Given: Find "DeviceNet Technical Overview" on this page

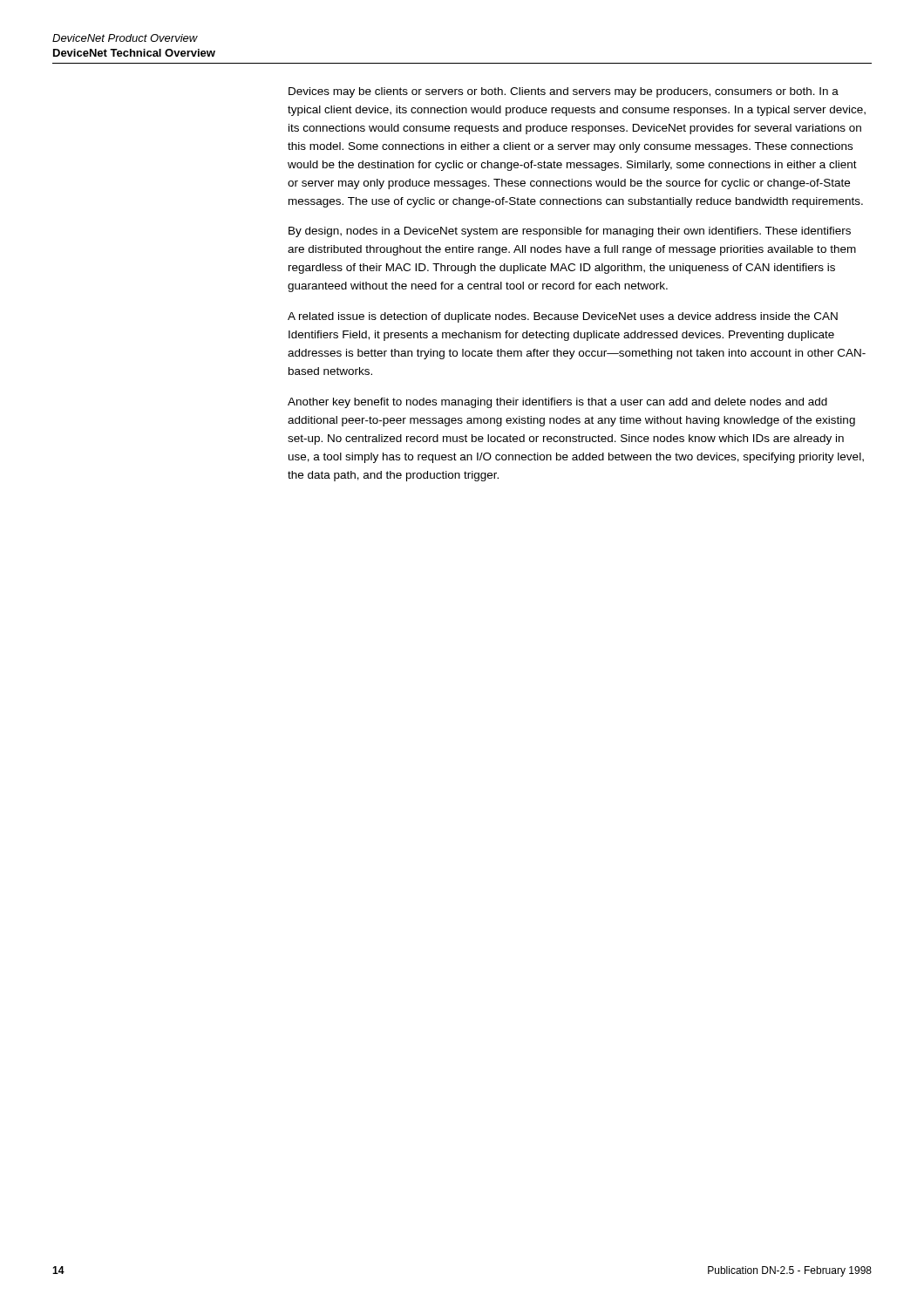Looking at the screenshot, I should (134, 53).
